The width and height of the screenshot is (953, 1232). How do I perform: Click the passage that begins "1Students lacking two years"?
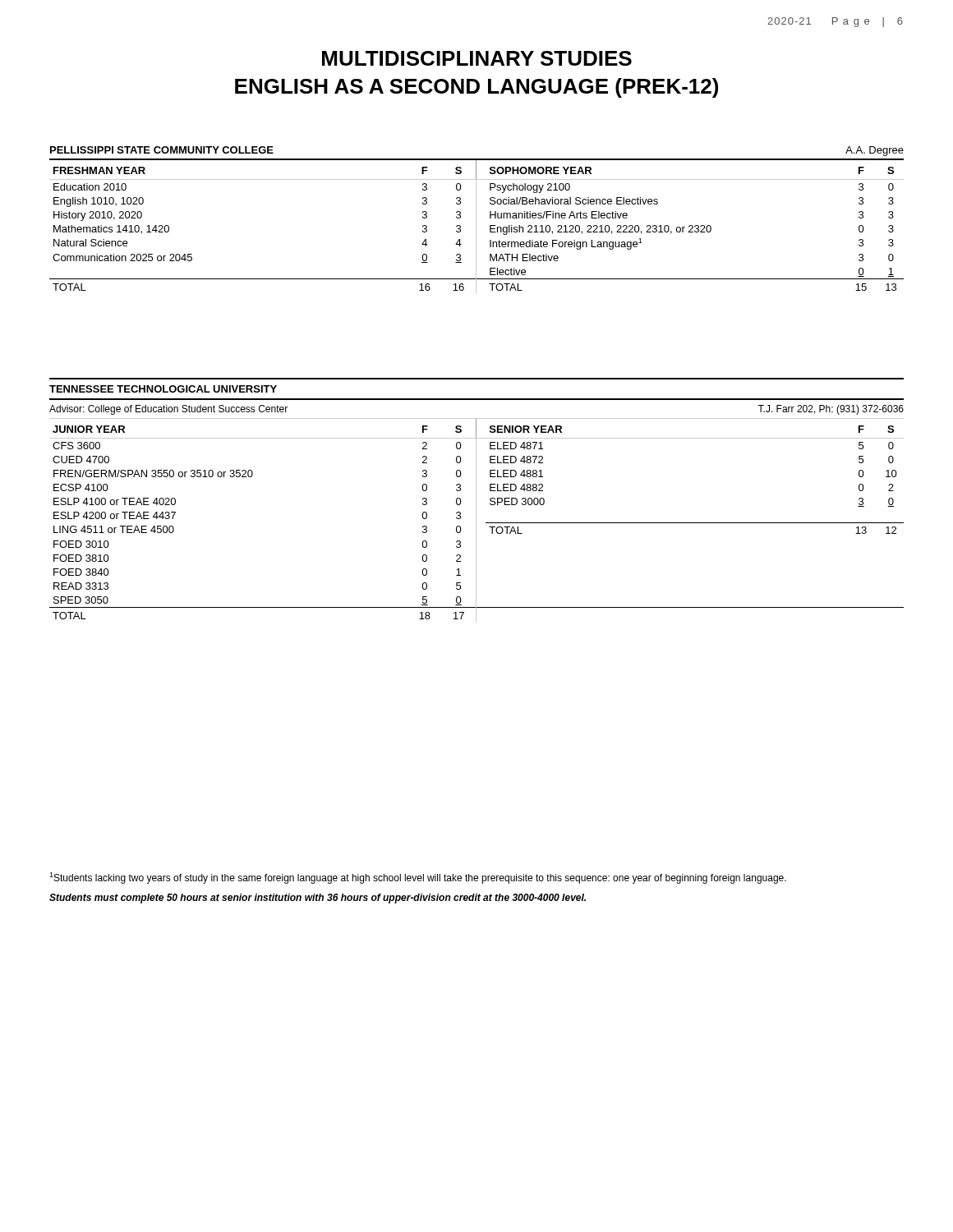418,877
